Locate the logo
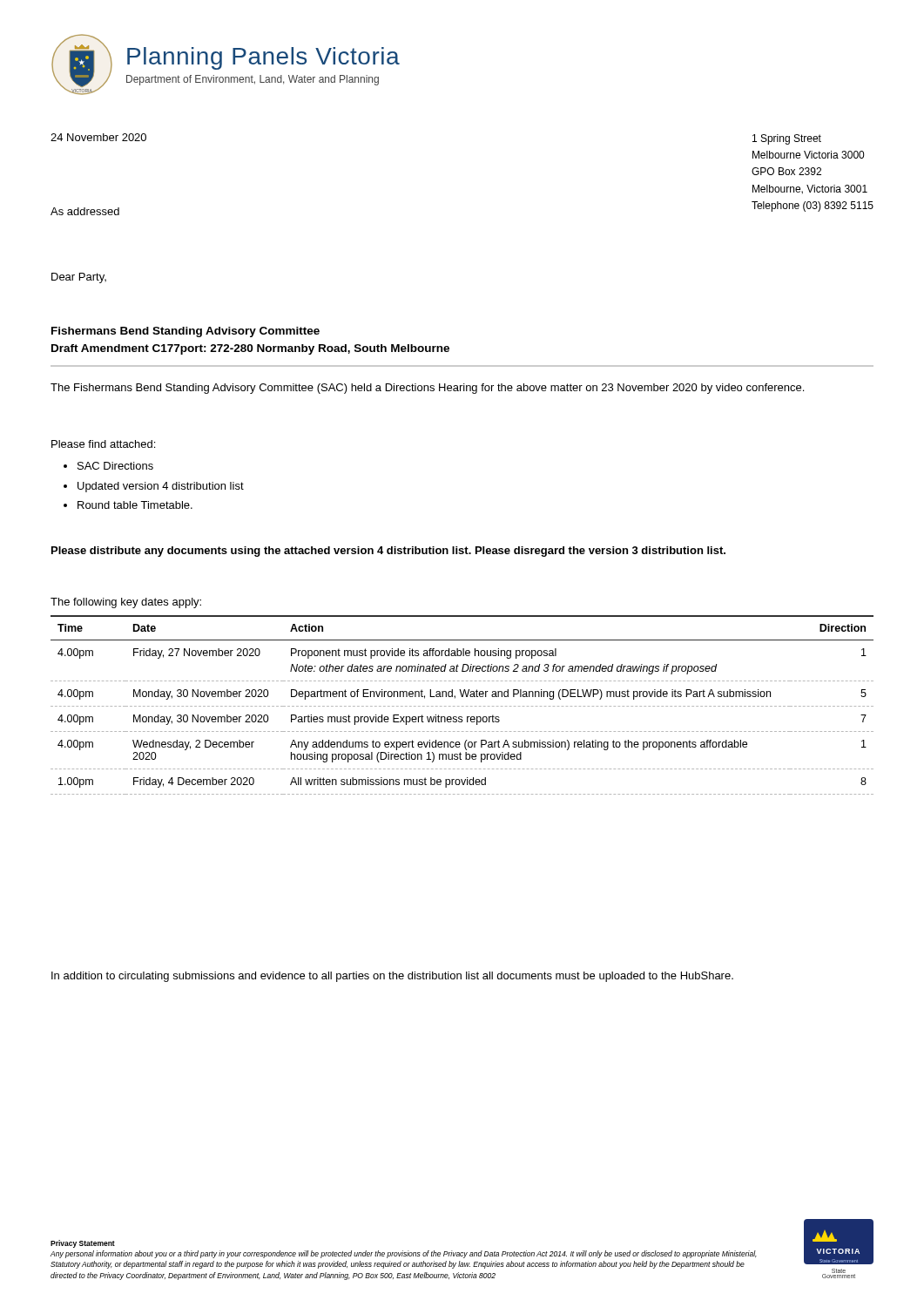 coord(839,1250)
